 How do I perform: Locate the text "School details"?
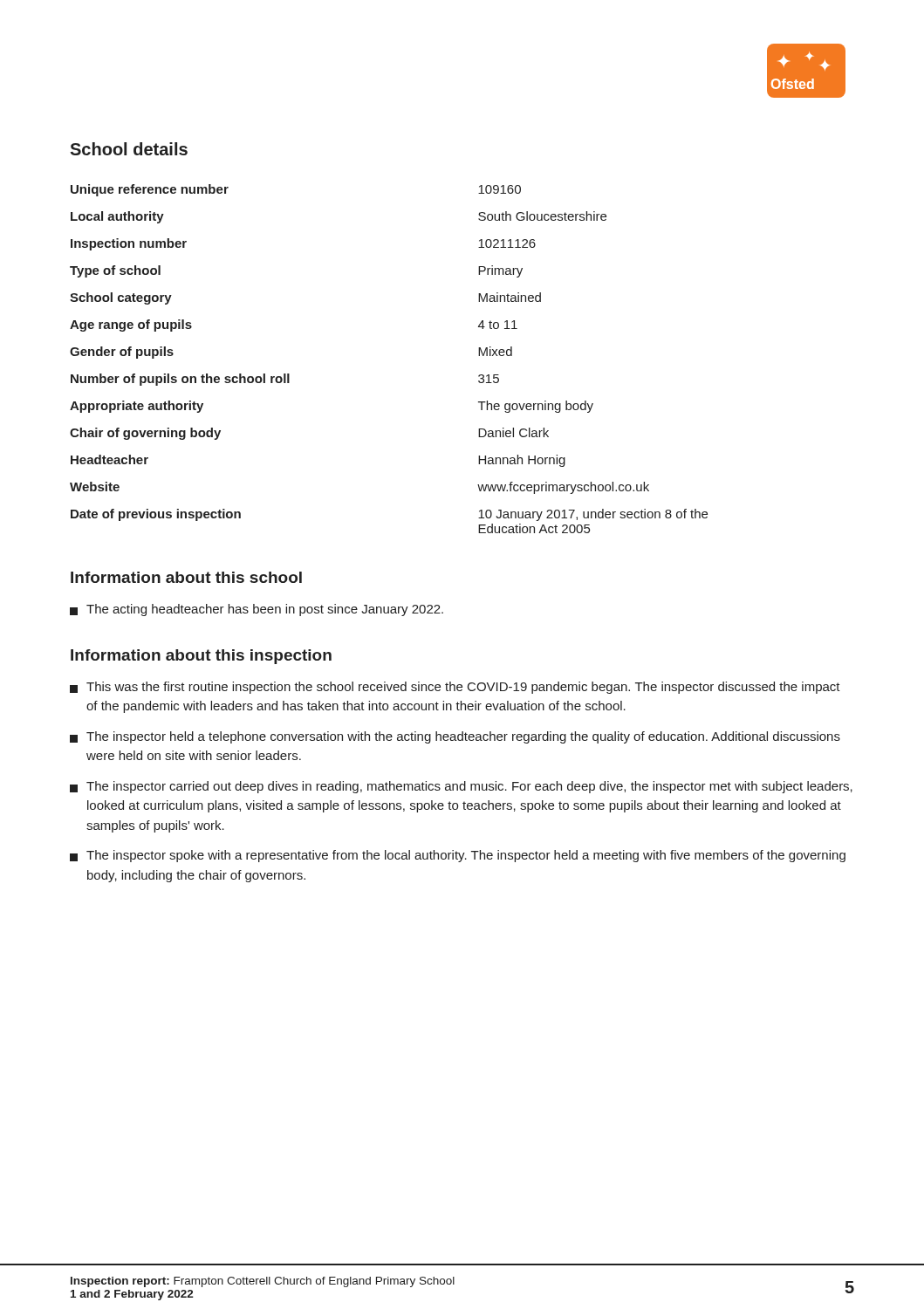click(x=129, y=149)
